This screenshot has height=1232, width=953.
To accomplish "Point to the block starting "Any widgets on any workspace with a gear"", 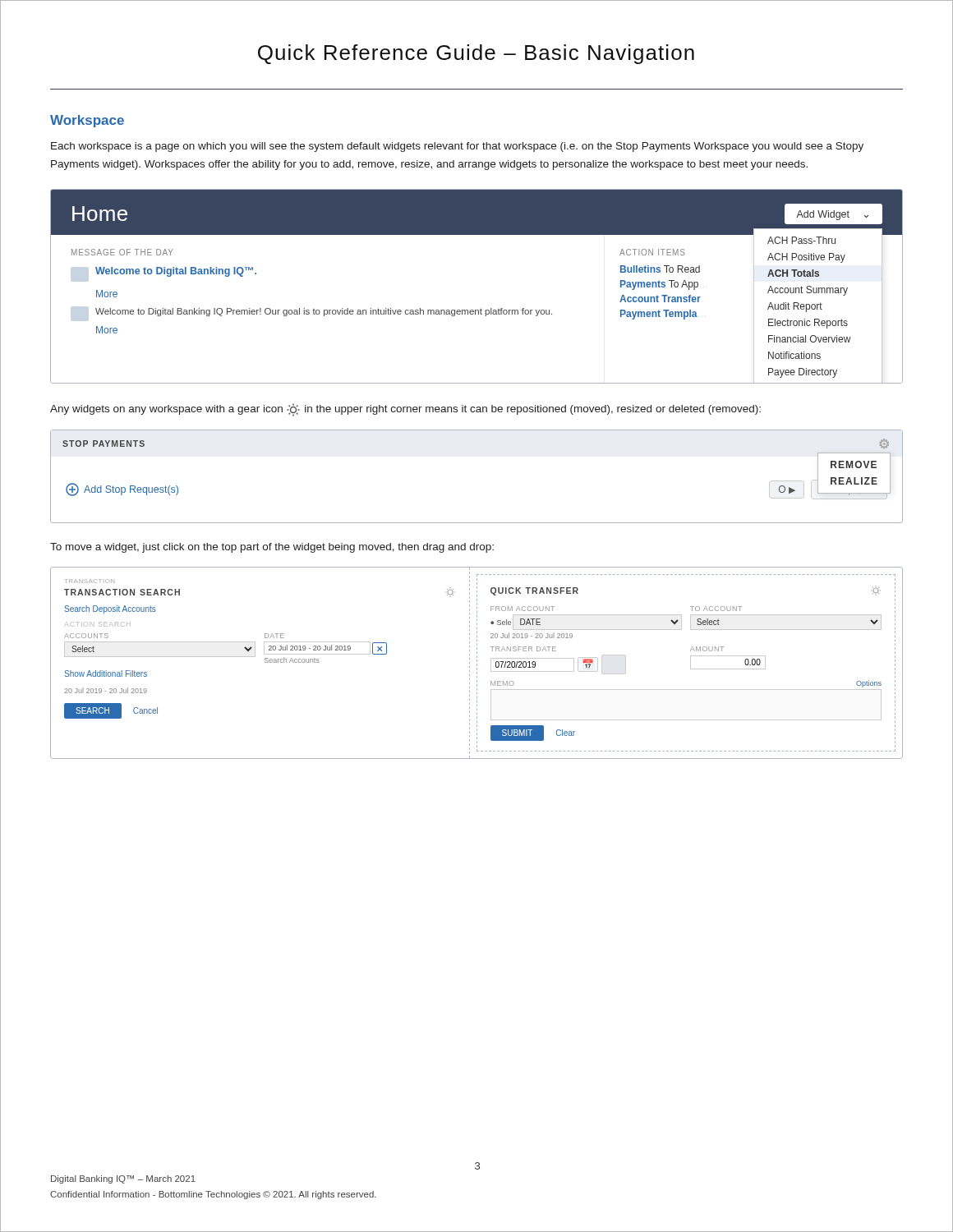I will [476, 409].
